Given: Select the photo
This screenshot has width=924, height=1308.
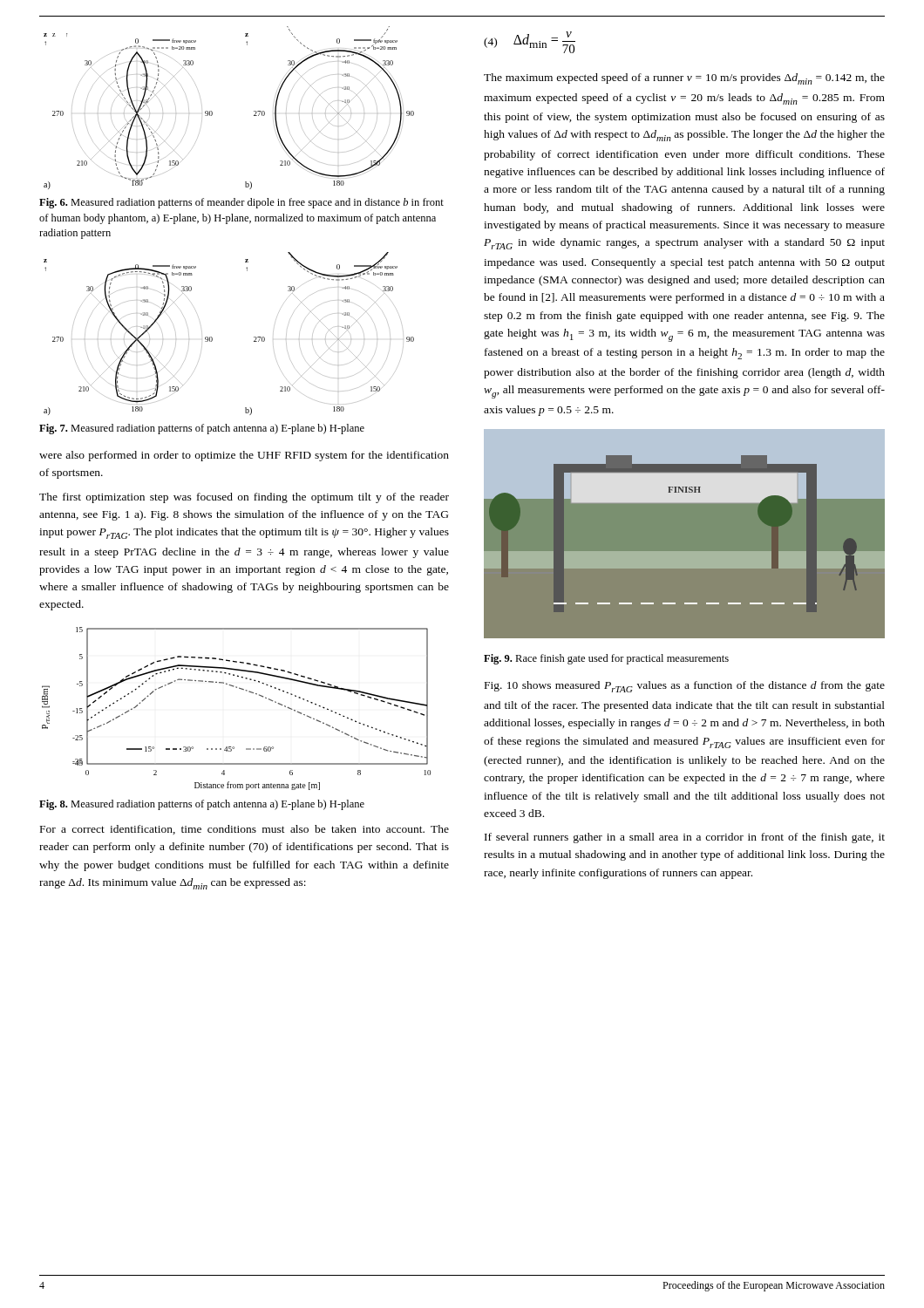Looking at the screenshot, I should pyautogui.click(x=684, y=538).
